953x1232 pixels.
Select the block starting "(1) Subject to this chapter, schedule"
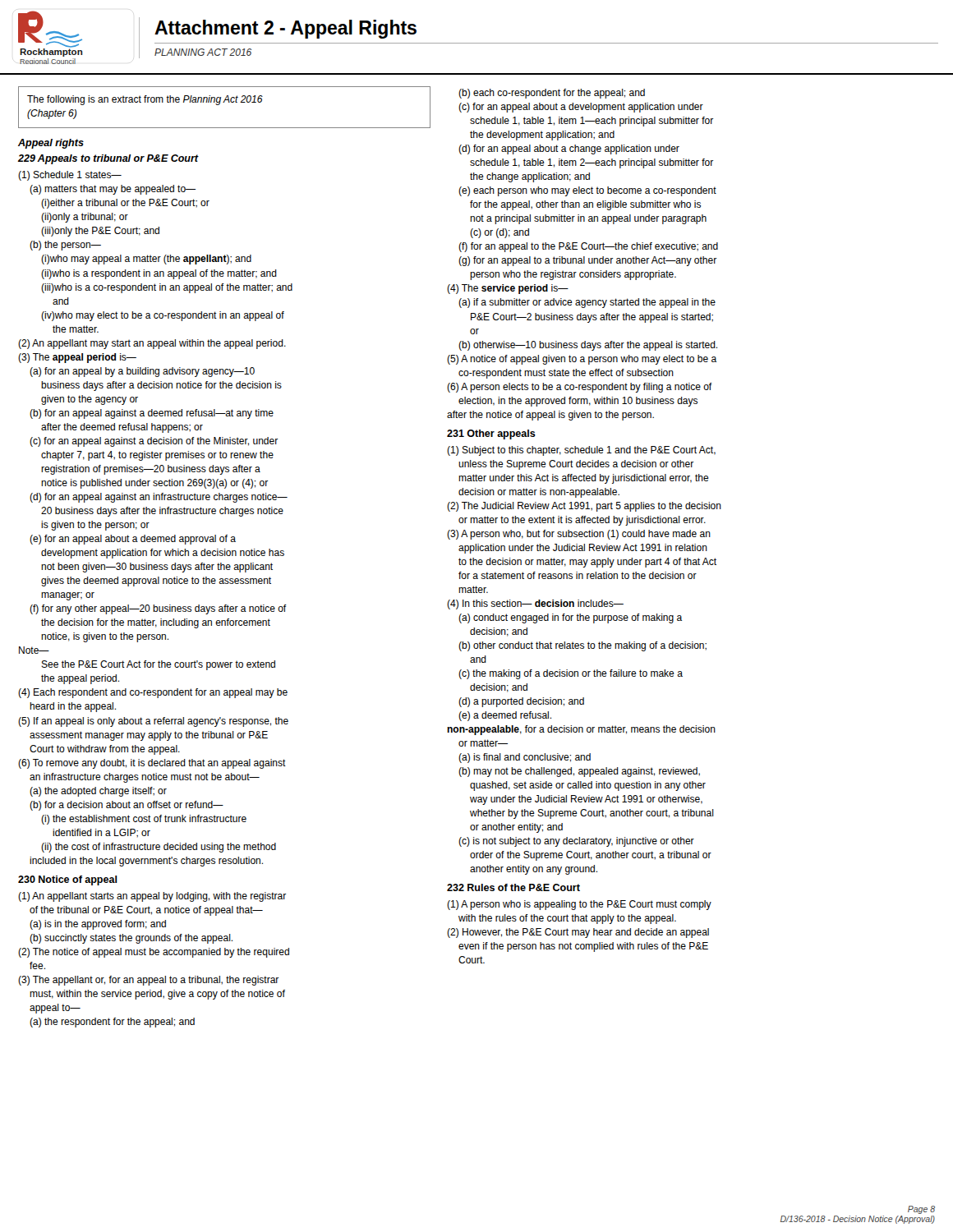coord(691,660)
